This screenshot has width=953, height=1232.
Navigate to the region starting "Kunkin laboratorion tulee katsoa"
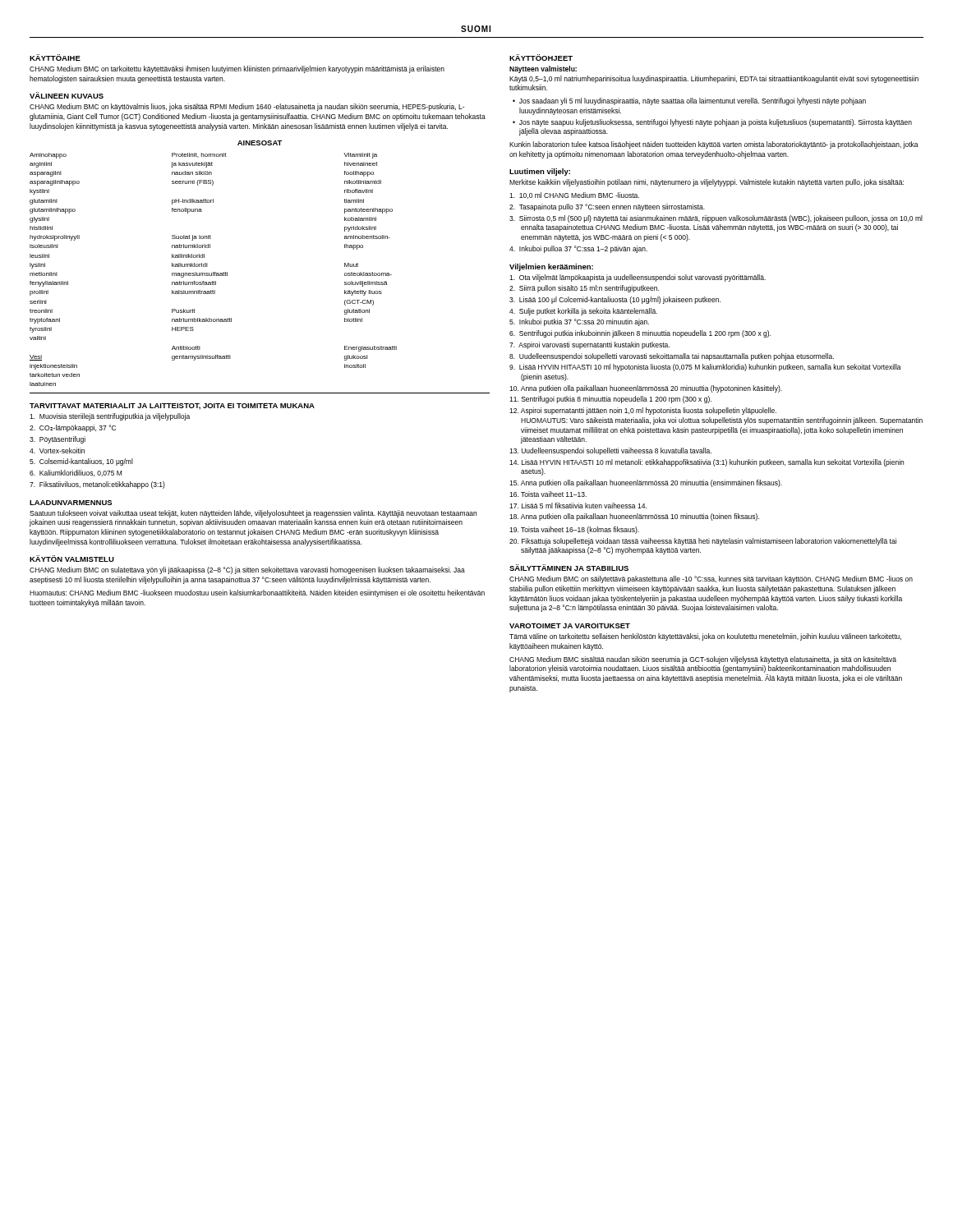coord(714,149)
